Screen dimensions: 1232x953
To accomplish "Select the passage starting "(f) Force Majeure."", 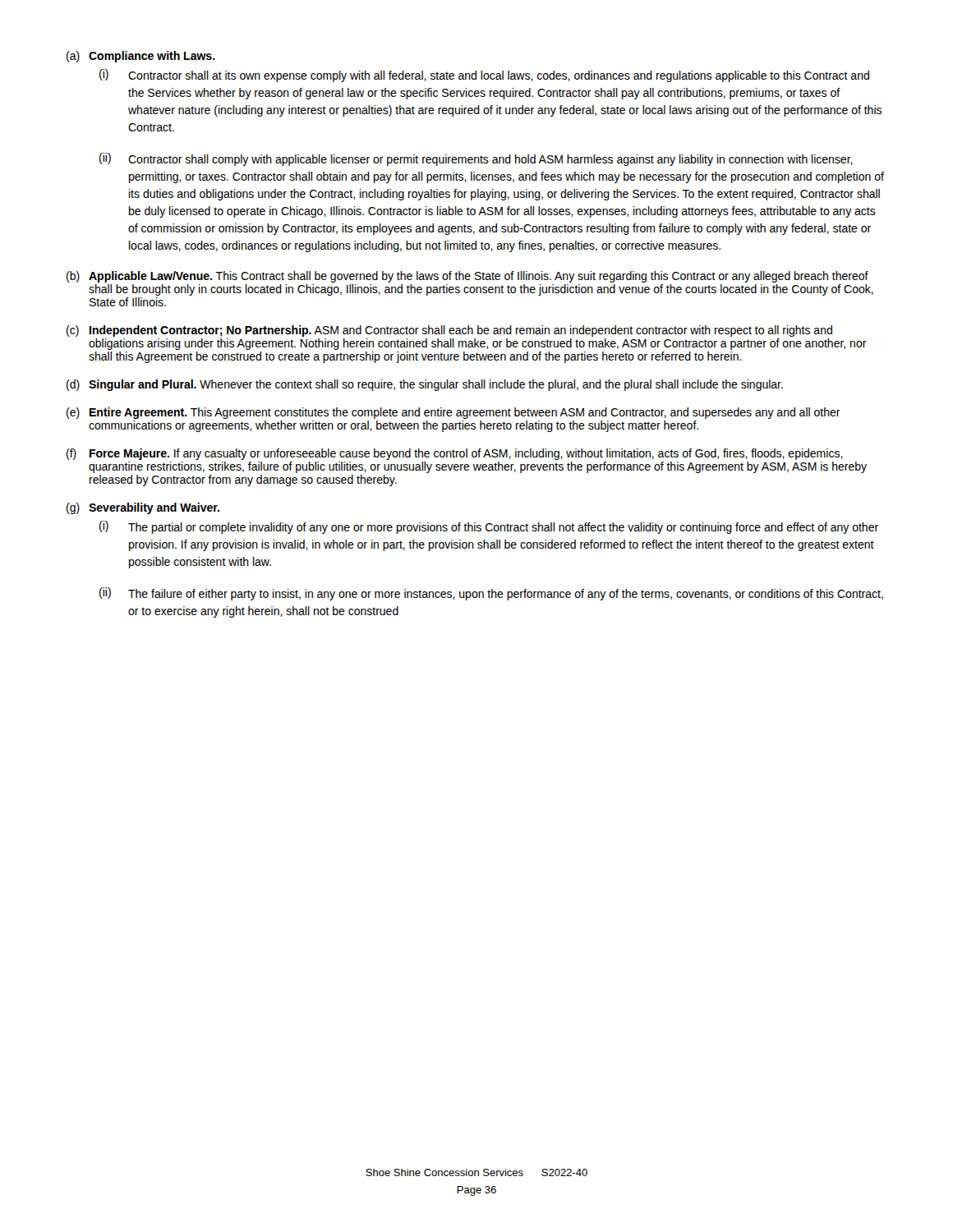I will (476, 467).
